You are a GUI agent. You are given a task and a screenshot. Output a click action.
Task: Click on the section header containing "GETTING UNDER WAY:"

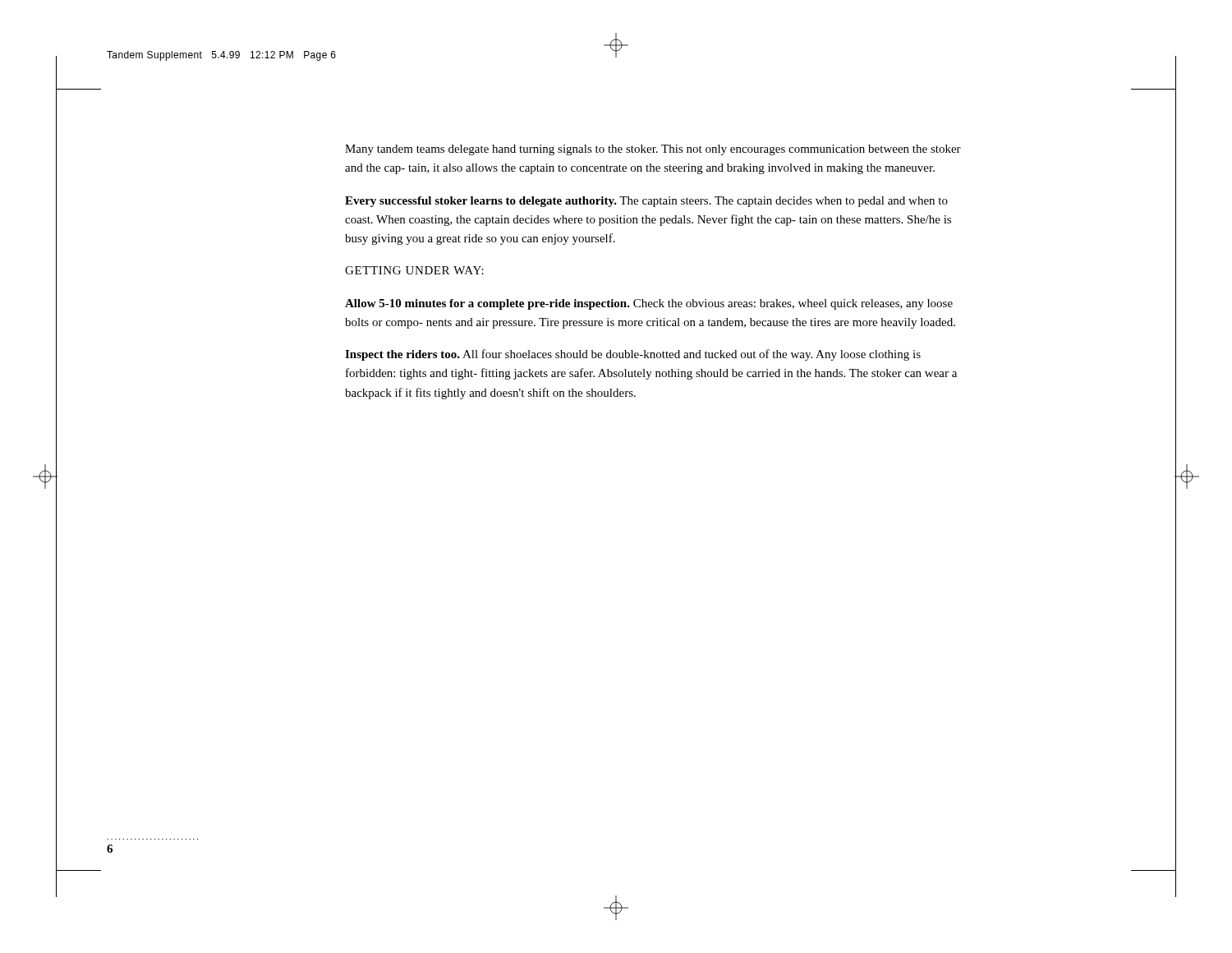click(x=414, y=270)
